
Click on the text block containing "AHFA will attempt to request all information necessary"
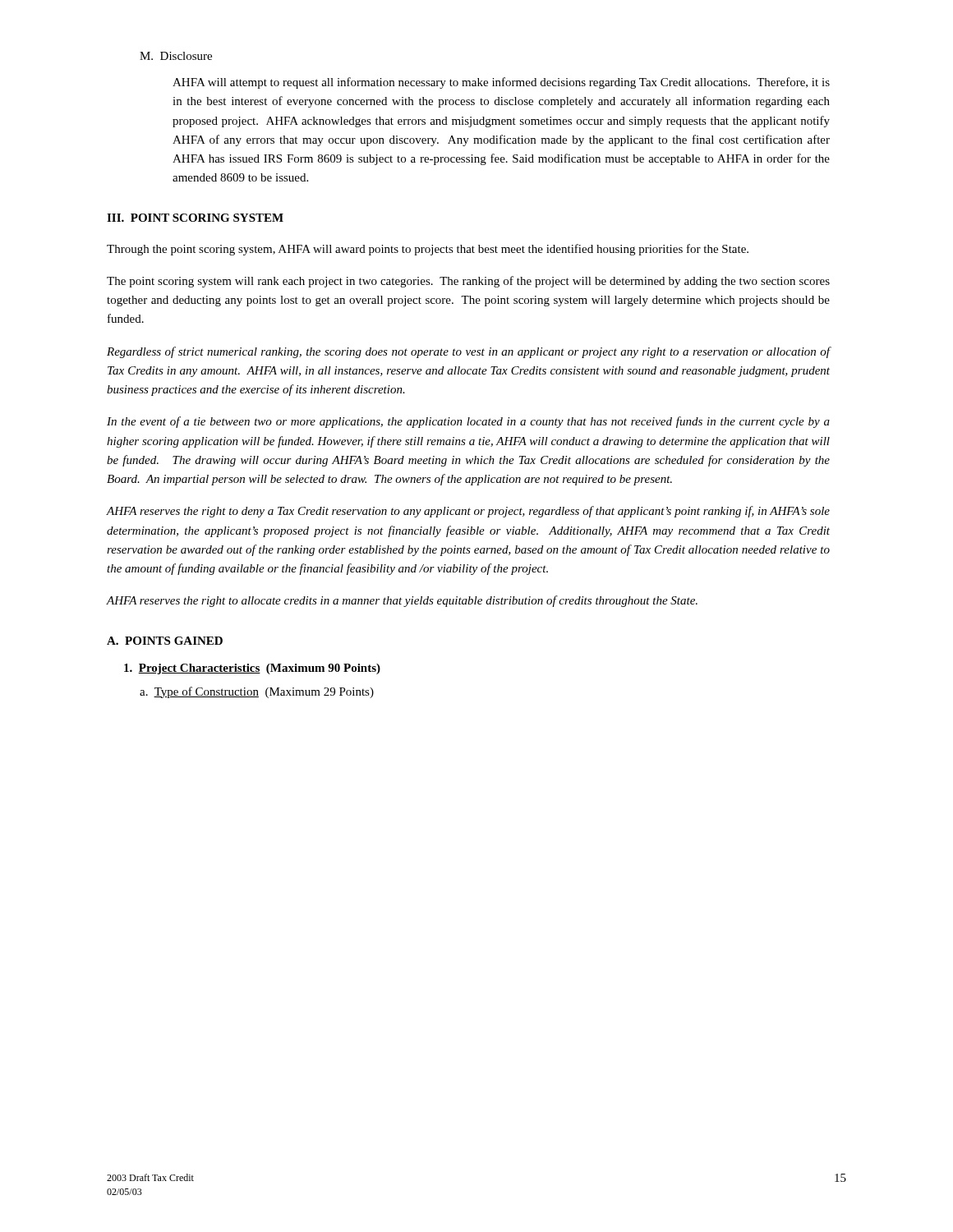point(501,130)
